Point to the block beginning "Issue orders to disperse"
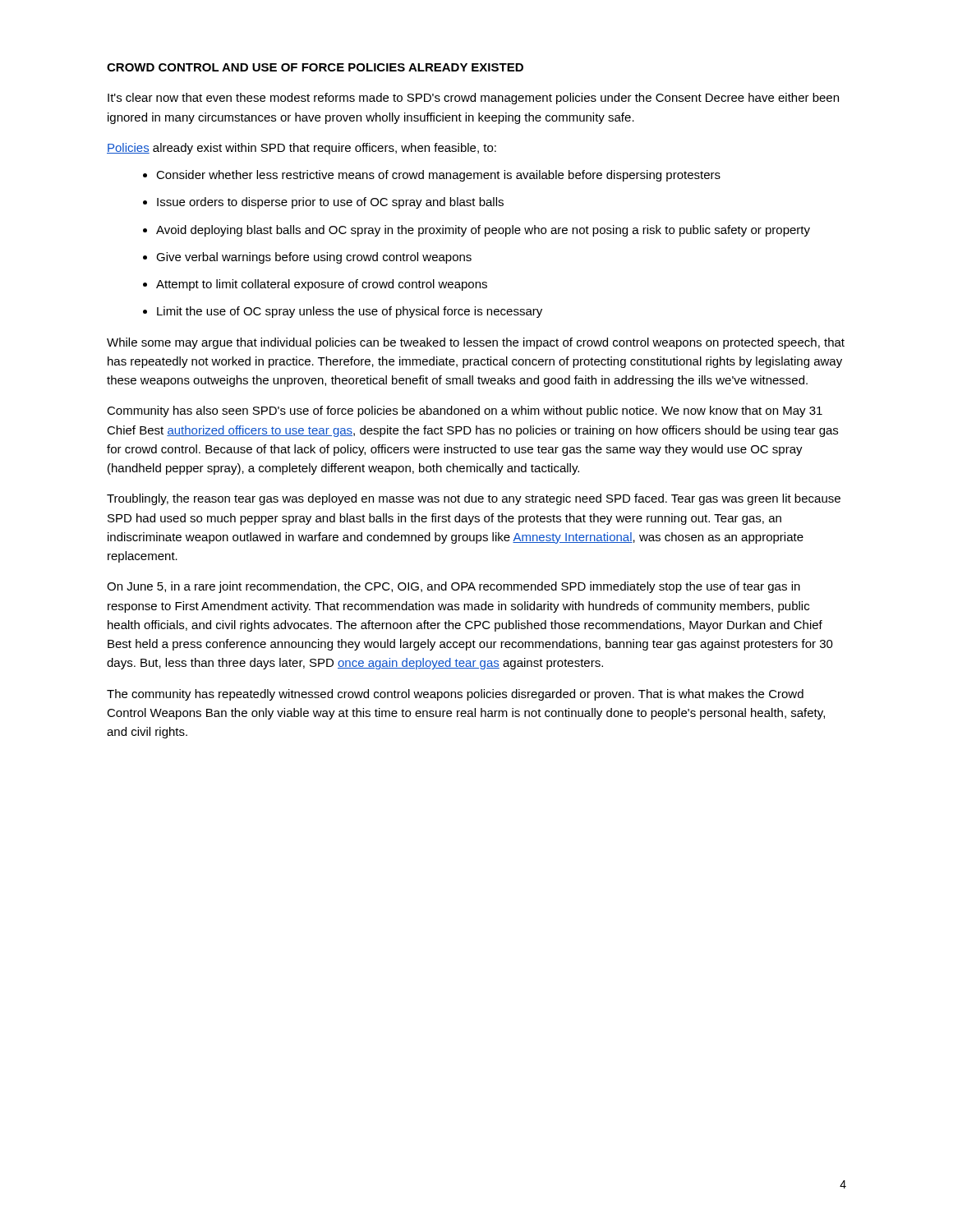Viewport: 953px width, 1232px height. coord(476,202)
